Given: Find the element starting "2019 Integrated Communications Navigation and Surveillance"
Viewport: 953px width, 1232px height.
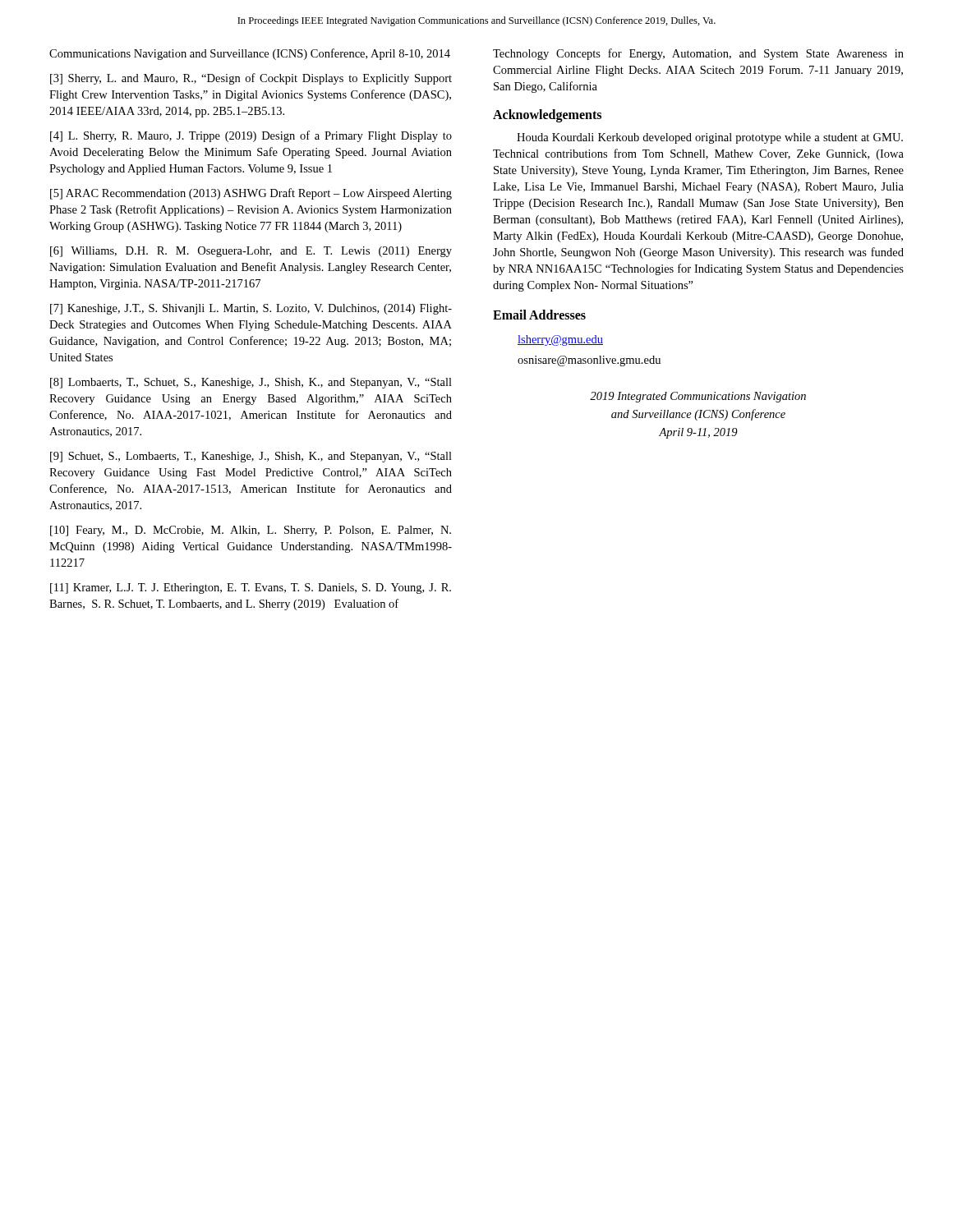Looking at the screenshot, I should (698, 414).
